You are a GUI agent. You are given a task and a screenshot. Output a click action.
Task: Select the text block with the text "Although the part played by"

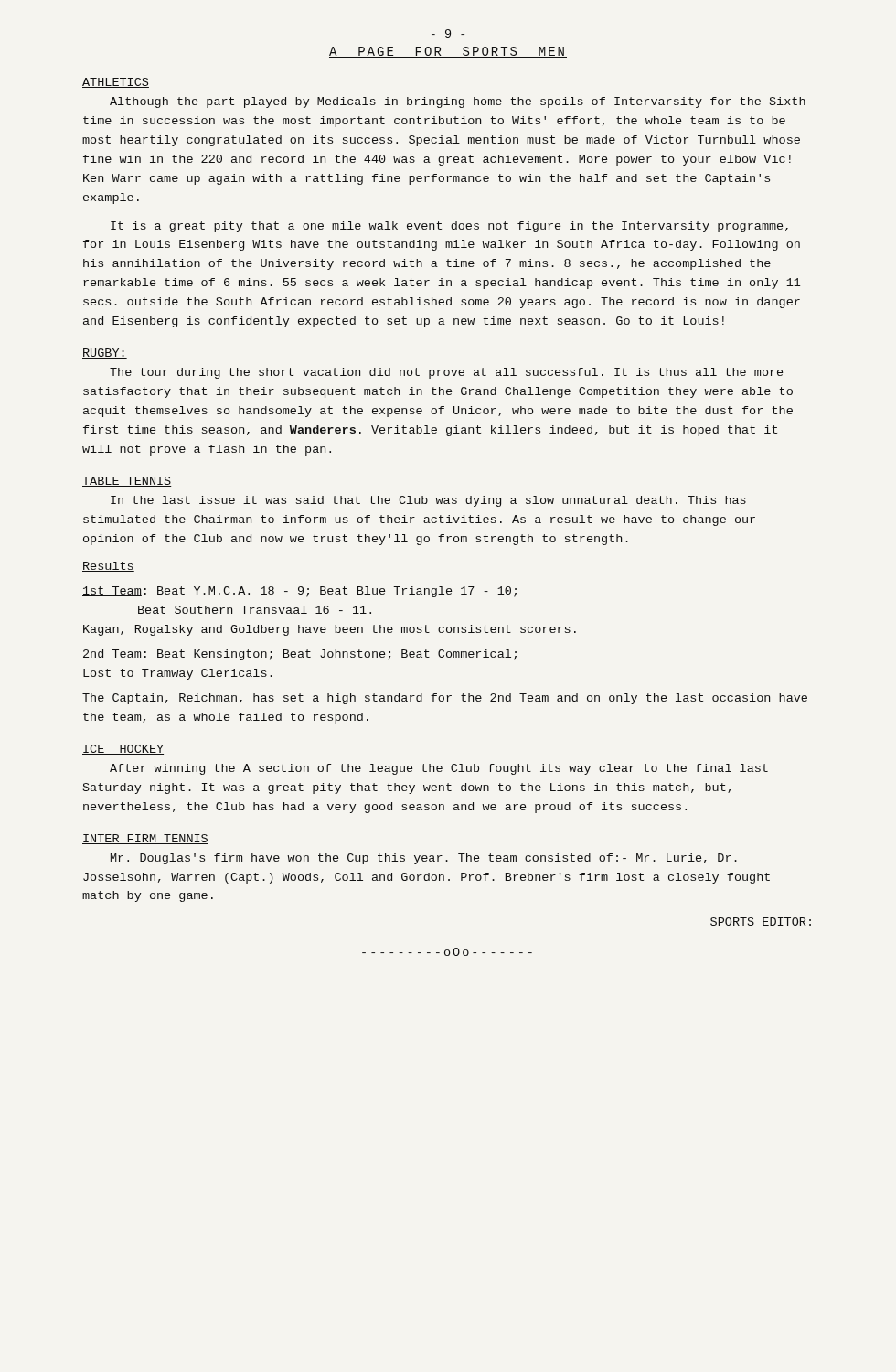click(448, 151)
